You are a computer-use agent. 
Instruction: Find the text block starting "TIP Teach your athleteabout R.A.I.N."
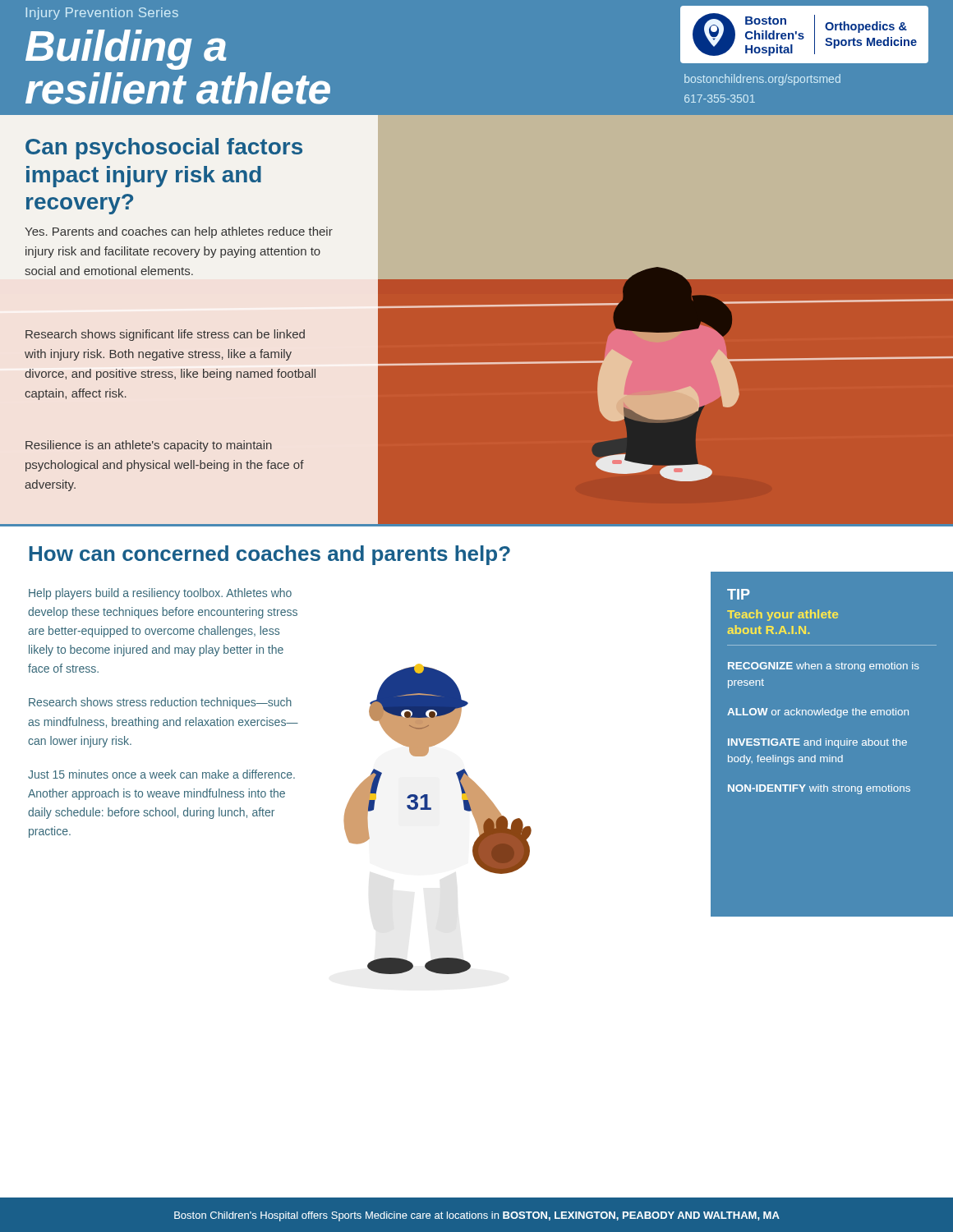739,594
